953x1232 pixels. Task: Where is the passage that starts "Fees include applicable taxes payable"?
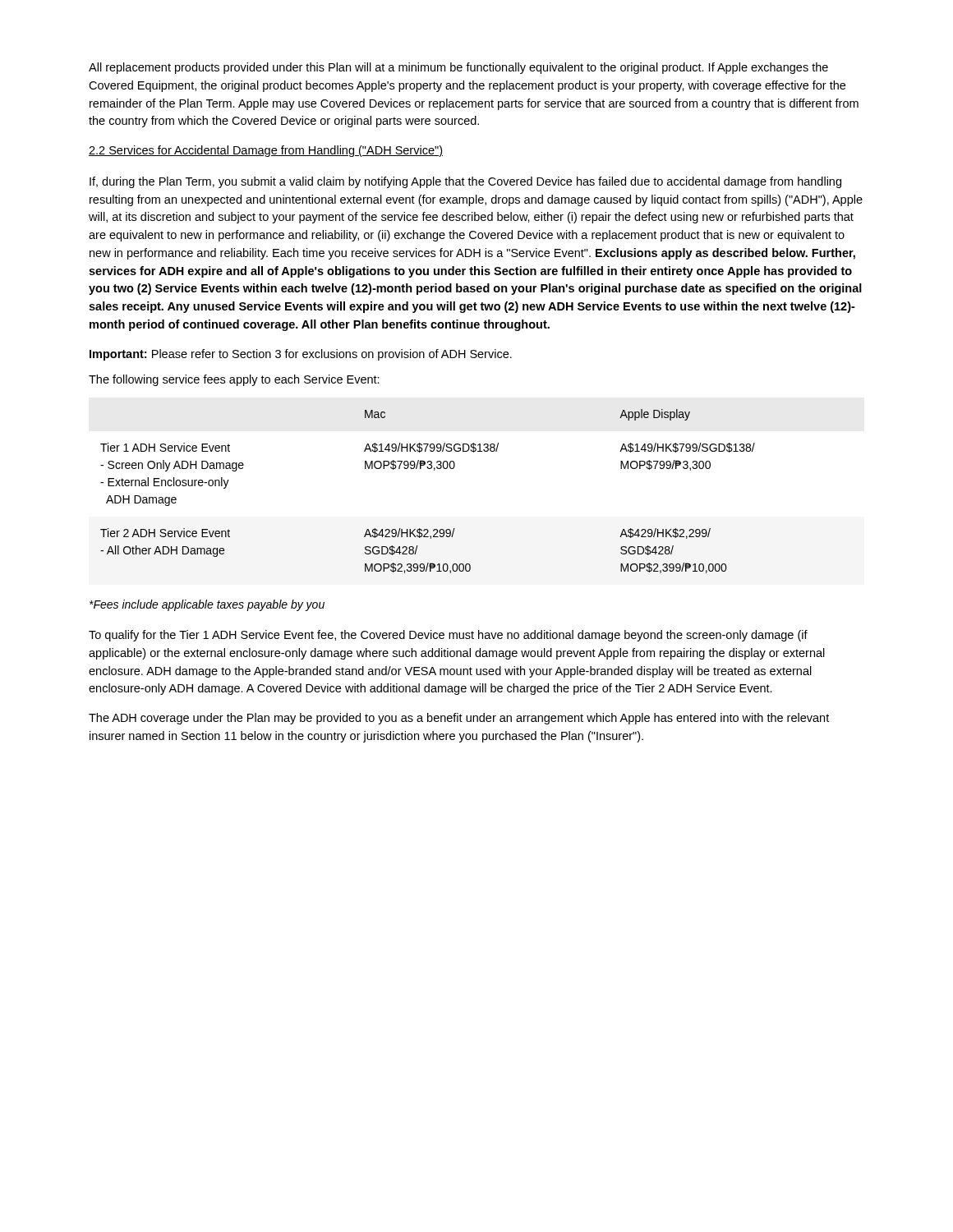207,604
